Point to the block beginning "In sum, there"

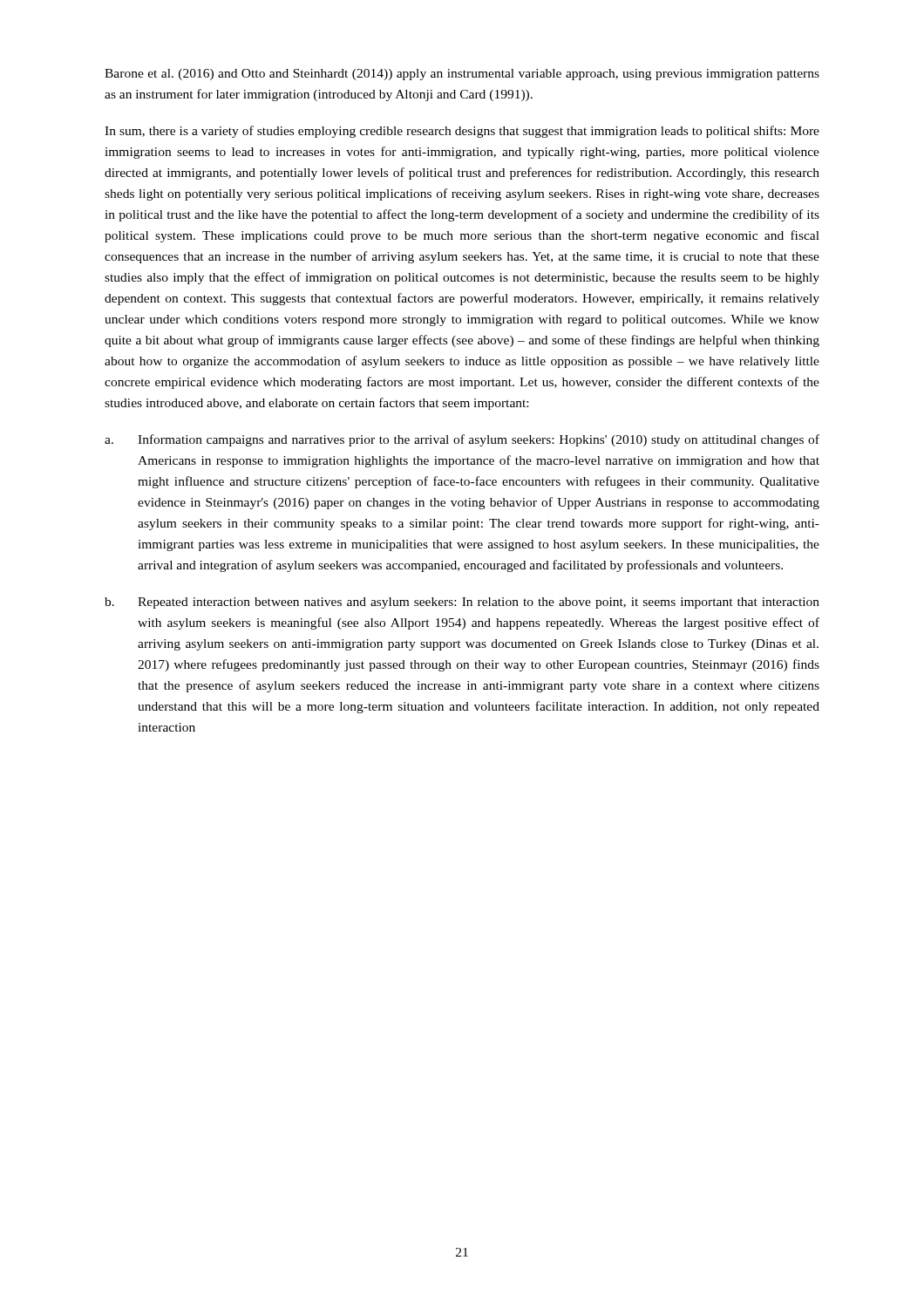[462, 267]
